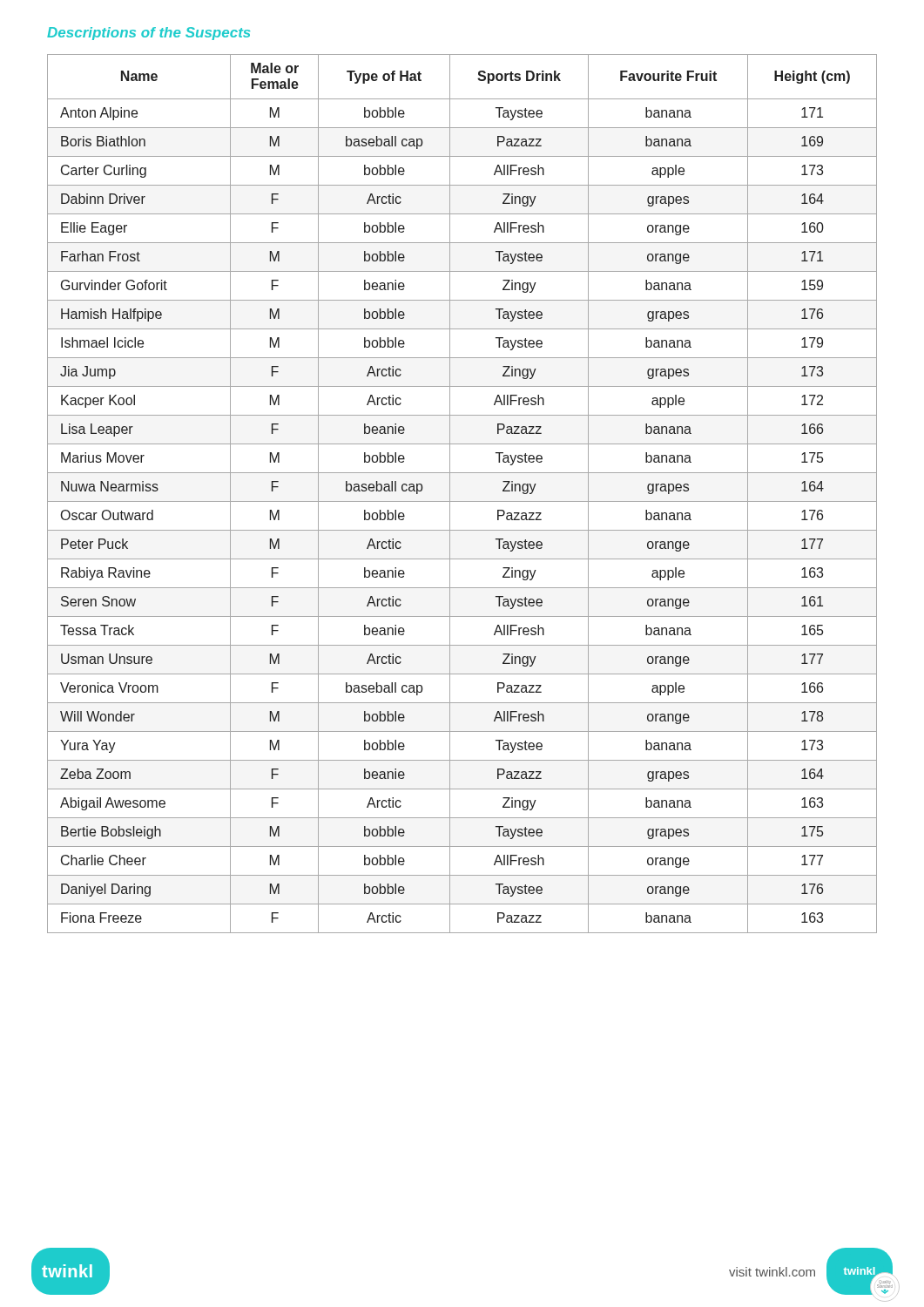Click on the table containing "Anton Alpine"
Screen dimensions: 1307x924
(x=462, y=494)
